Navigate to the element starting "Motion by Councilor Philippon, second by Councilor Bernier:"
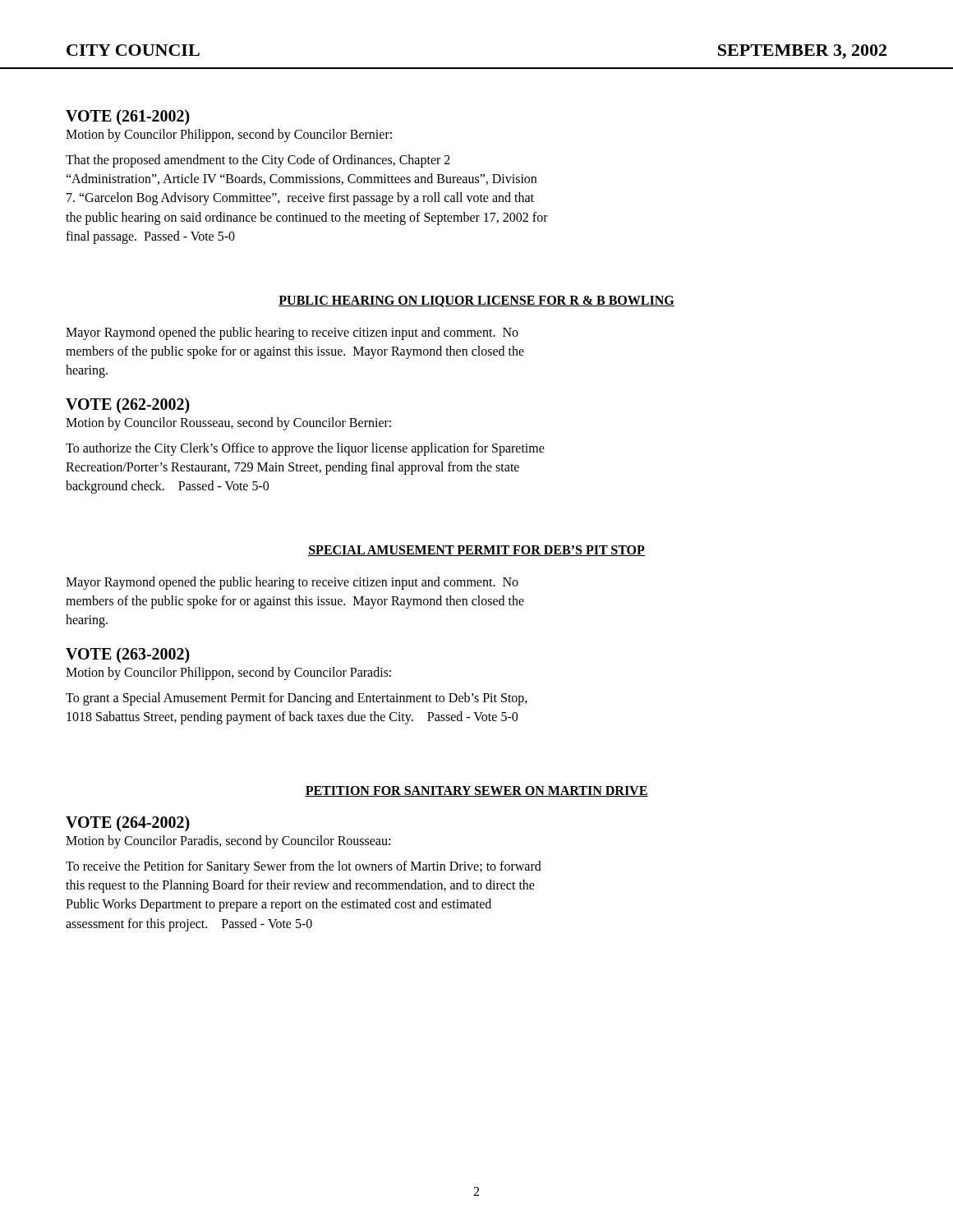This screenshot has height=1232, width=953. (x=229, y=134)
